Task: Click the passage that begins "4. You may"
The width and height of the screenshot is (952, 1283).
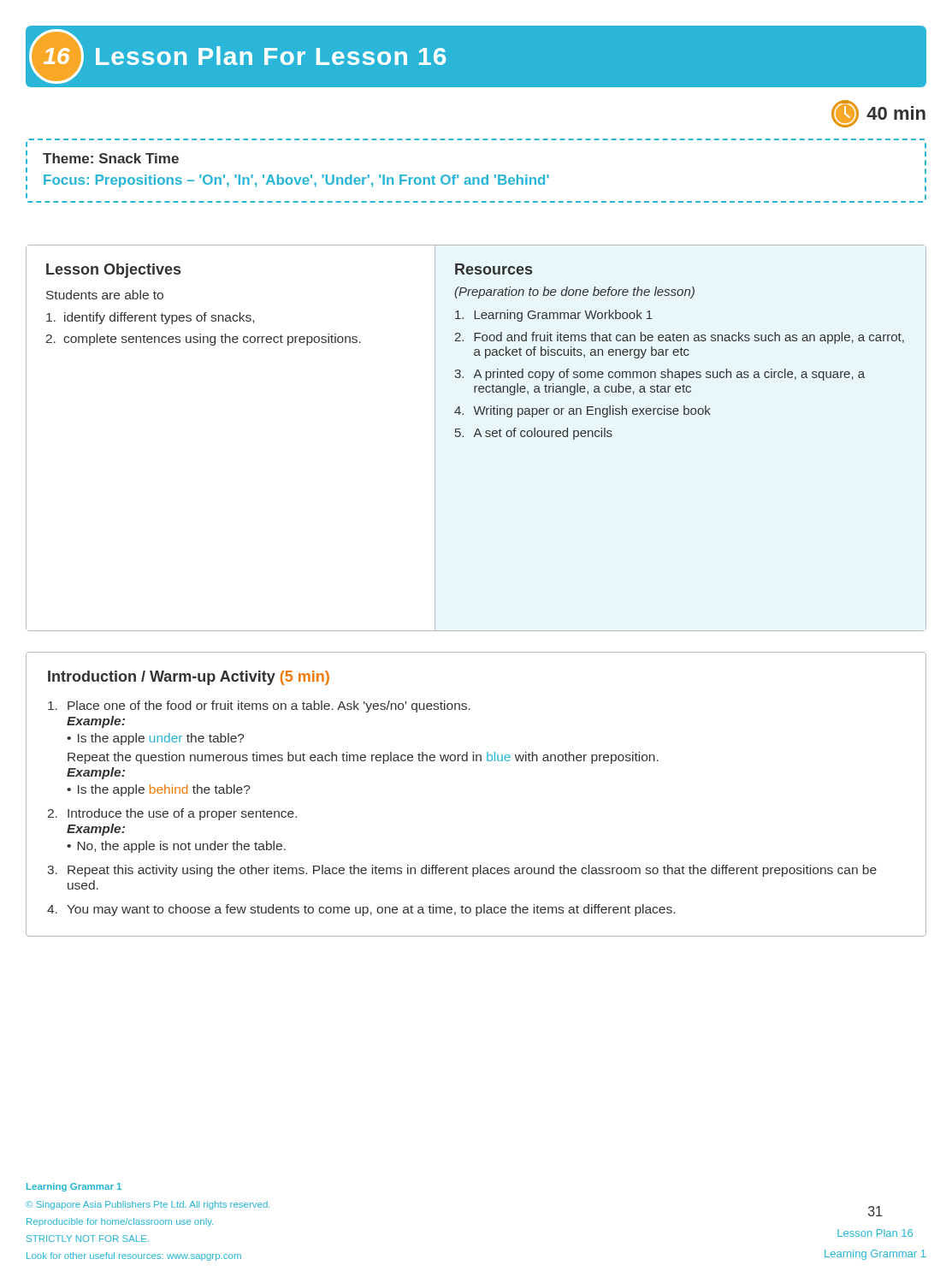Action: (362, 909)
